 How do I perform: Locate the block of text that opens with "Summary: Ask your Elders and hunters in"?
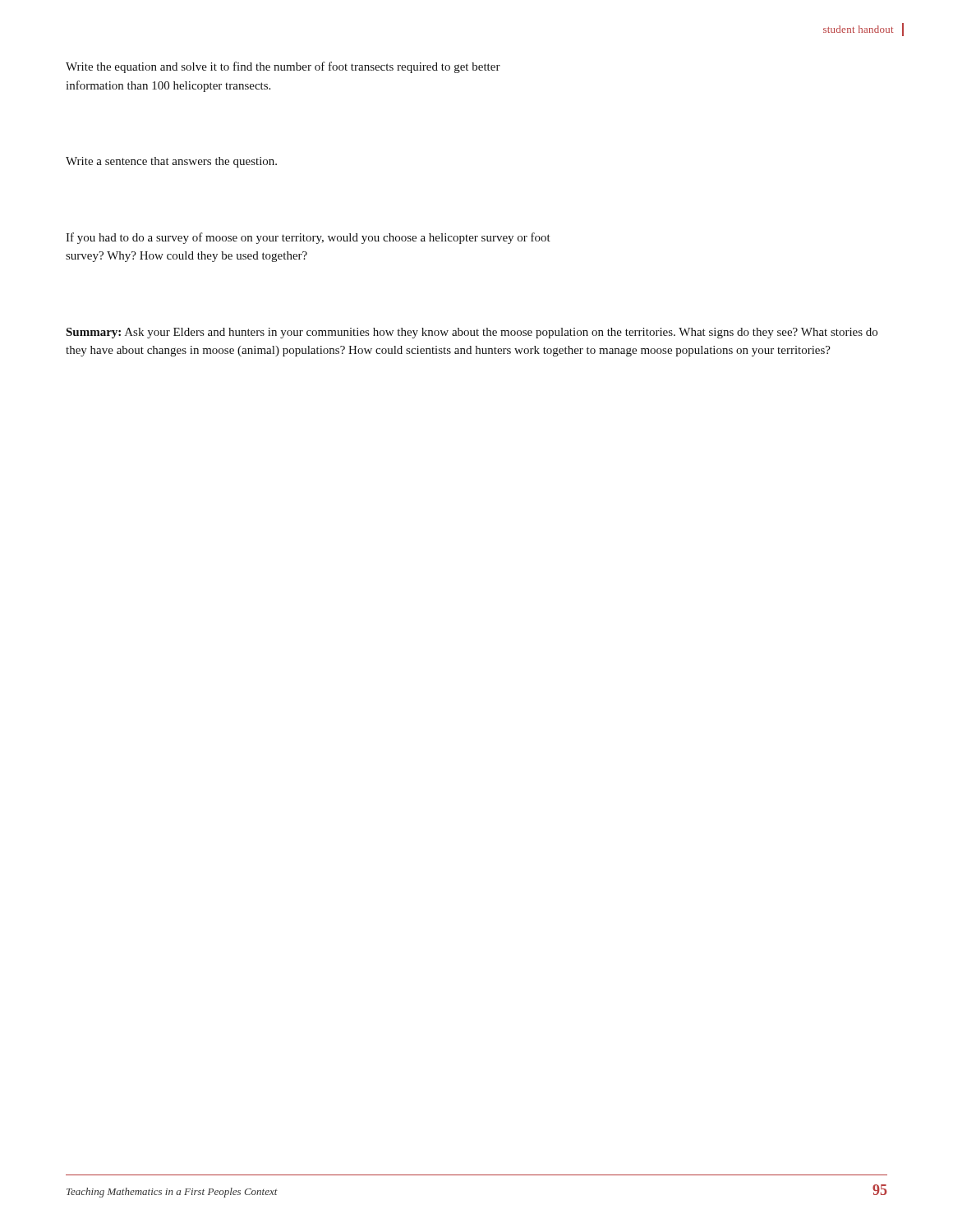tap(472, 341)
